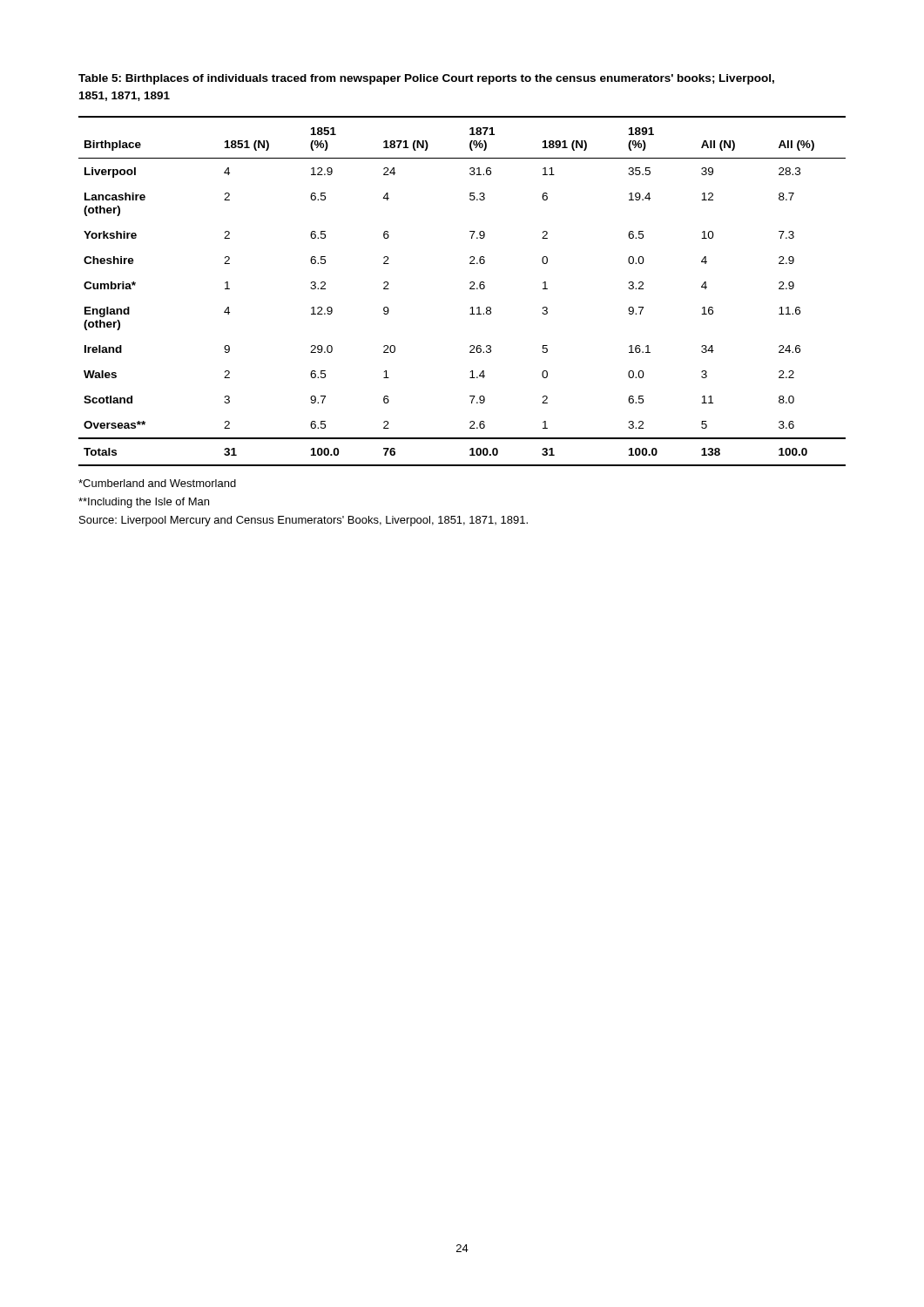Where is the passage that starts "Cumberland and Westmorland **Including the Isle"?

157,483
